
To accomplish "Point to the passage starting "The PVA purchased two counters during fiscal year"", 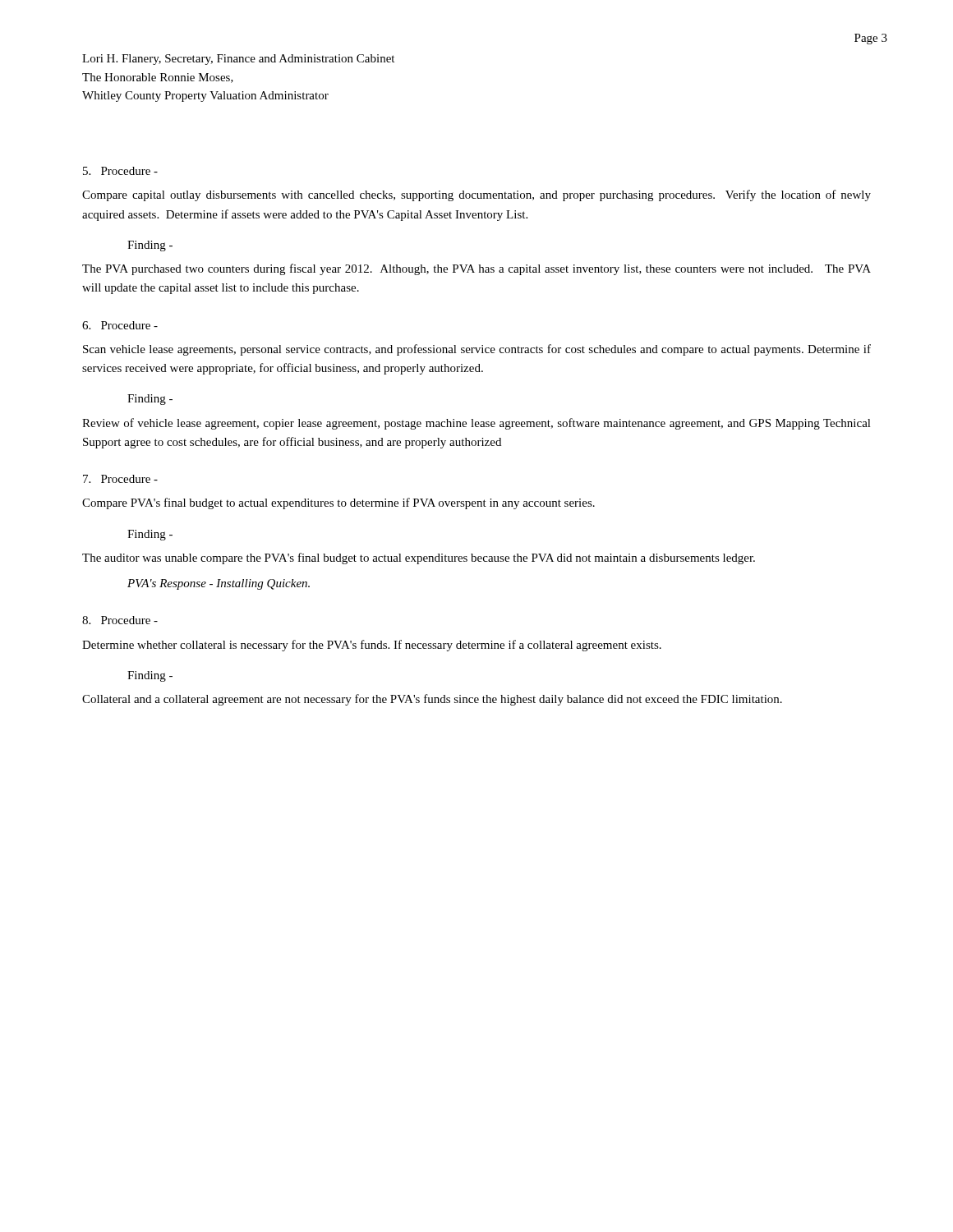I will pyautogui.click(x=476, y=278).
